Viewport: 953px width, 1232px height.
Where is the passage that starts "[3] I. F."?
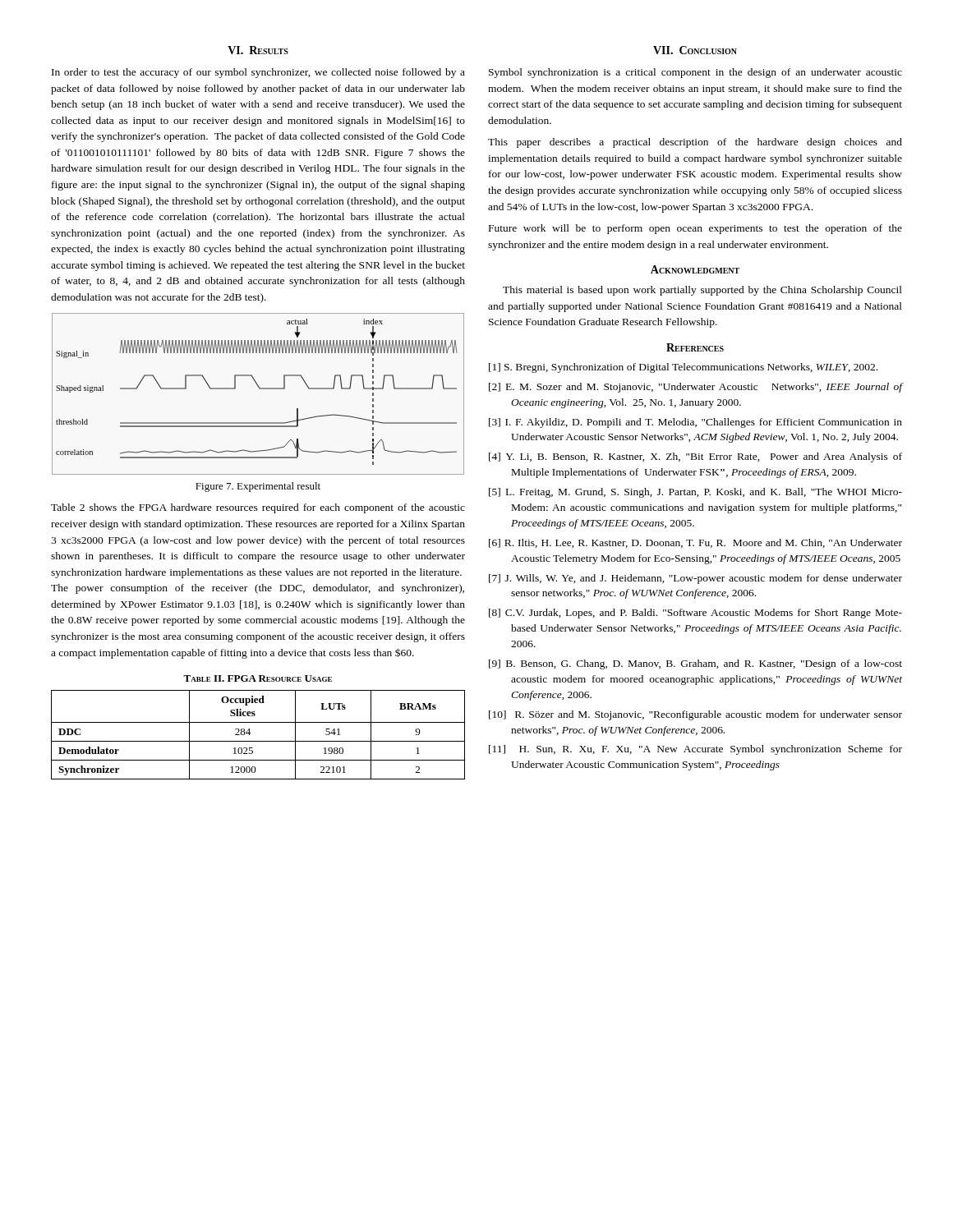695,429
